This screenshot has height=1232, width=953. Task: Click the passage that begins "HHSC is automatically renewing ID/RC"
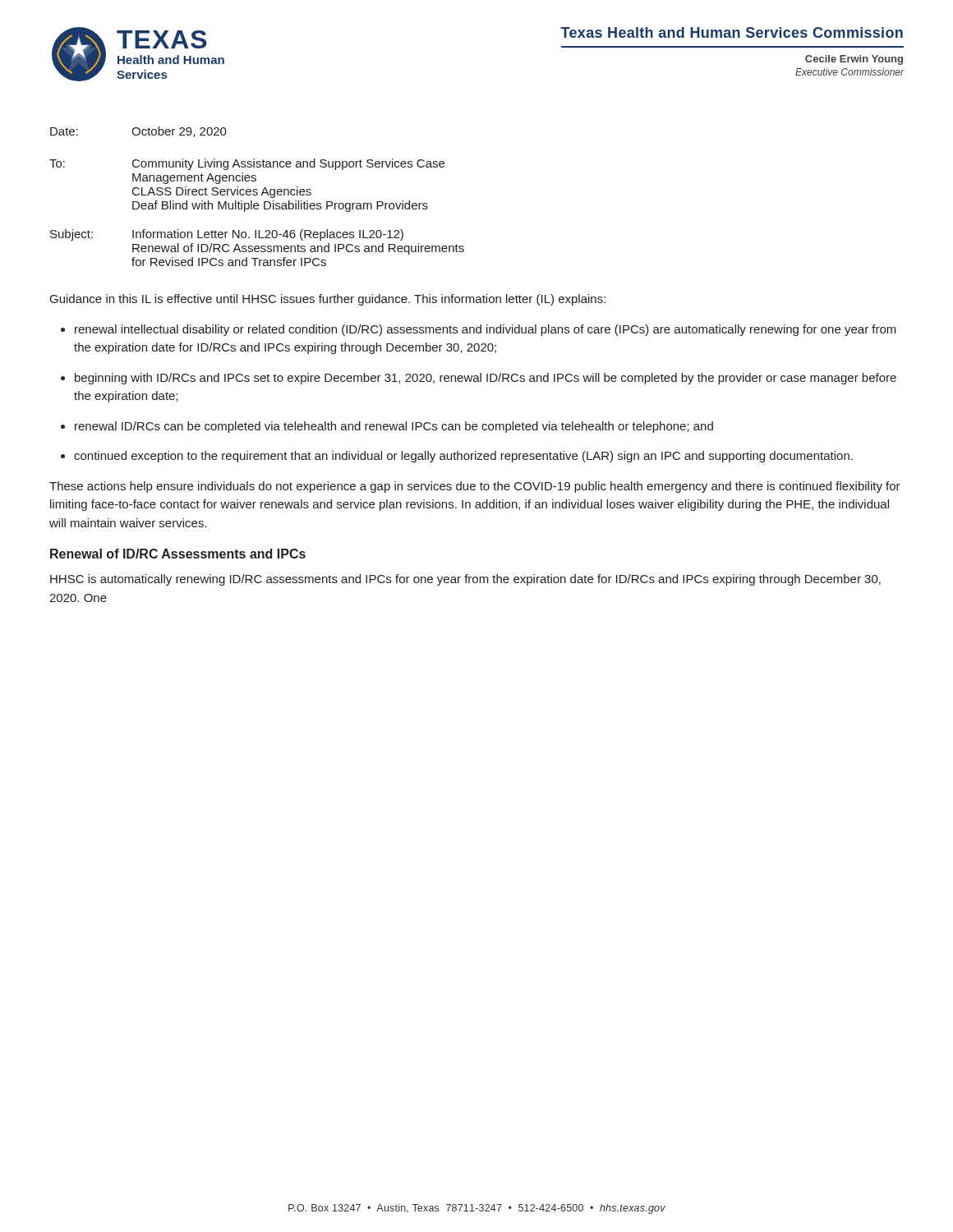(x=465, y=588)
